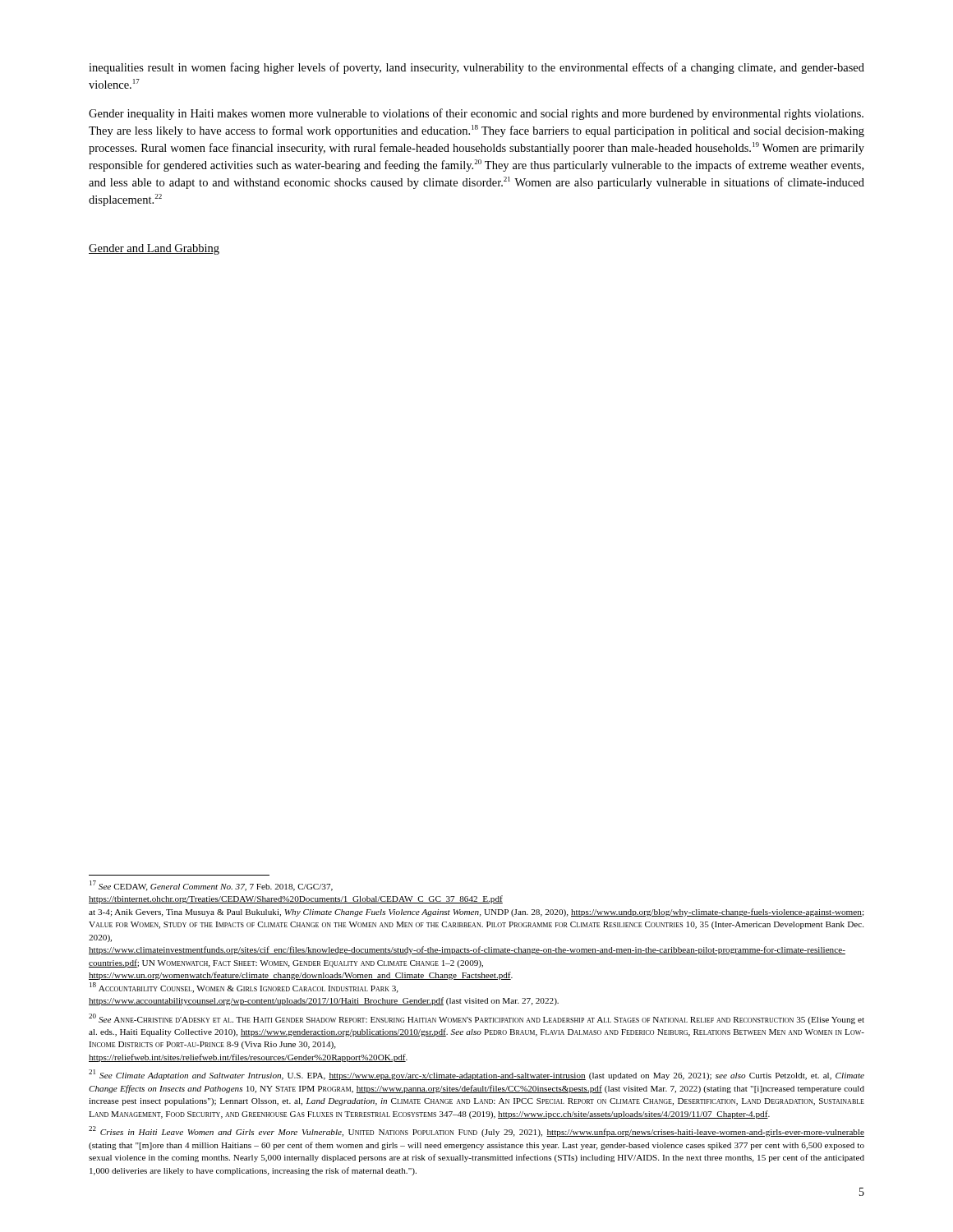The width and height of the screenshot is (953, 1232).
Task: Locate the text block starting "Gender inequality in Haiti makes women more vulnerable"
Action: click(476, 157)
